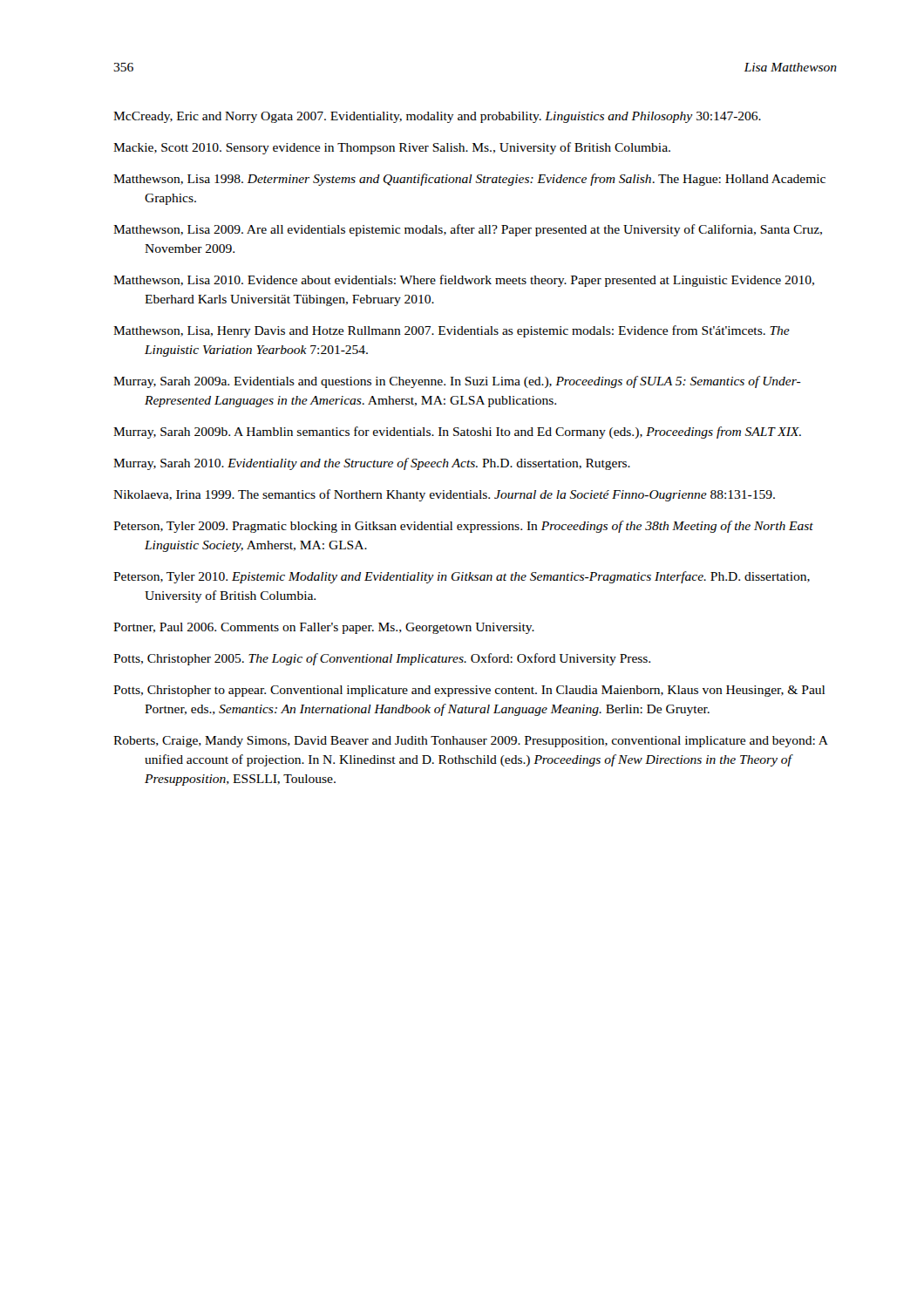924x1308 pixels.
Task: Locate the block of text that opens with "Potts, Christopher to appear. Conventional implicature and"
Action: (469, 699)
